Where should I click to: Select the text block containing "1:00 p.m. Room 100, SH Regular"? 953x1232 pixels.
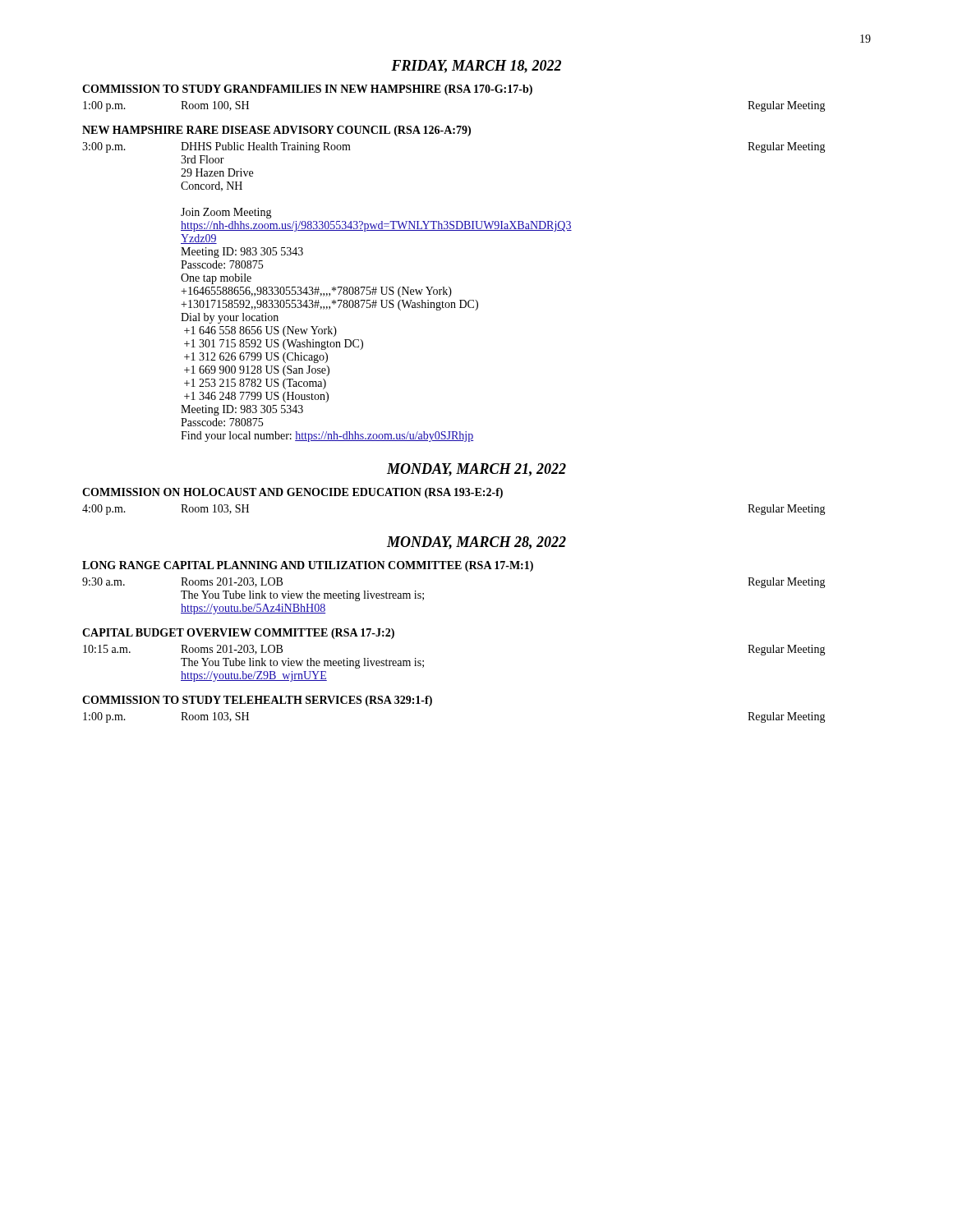point(107,106)
